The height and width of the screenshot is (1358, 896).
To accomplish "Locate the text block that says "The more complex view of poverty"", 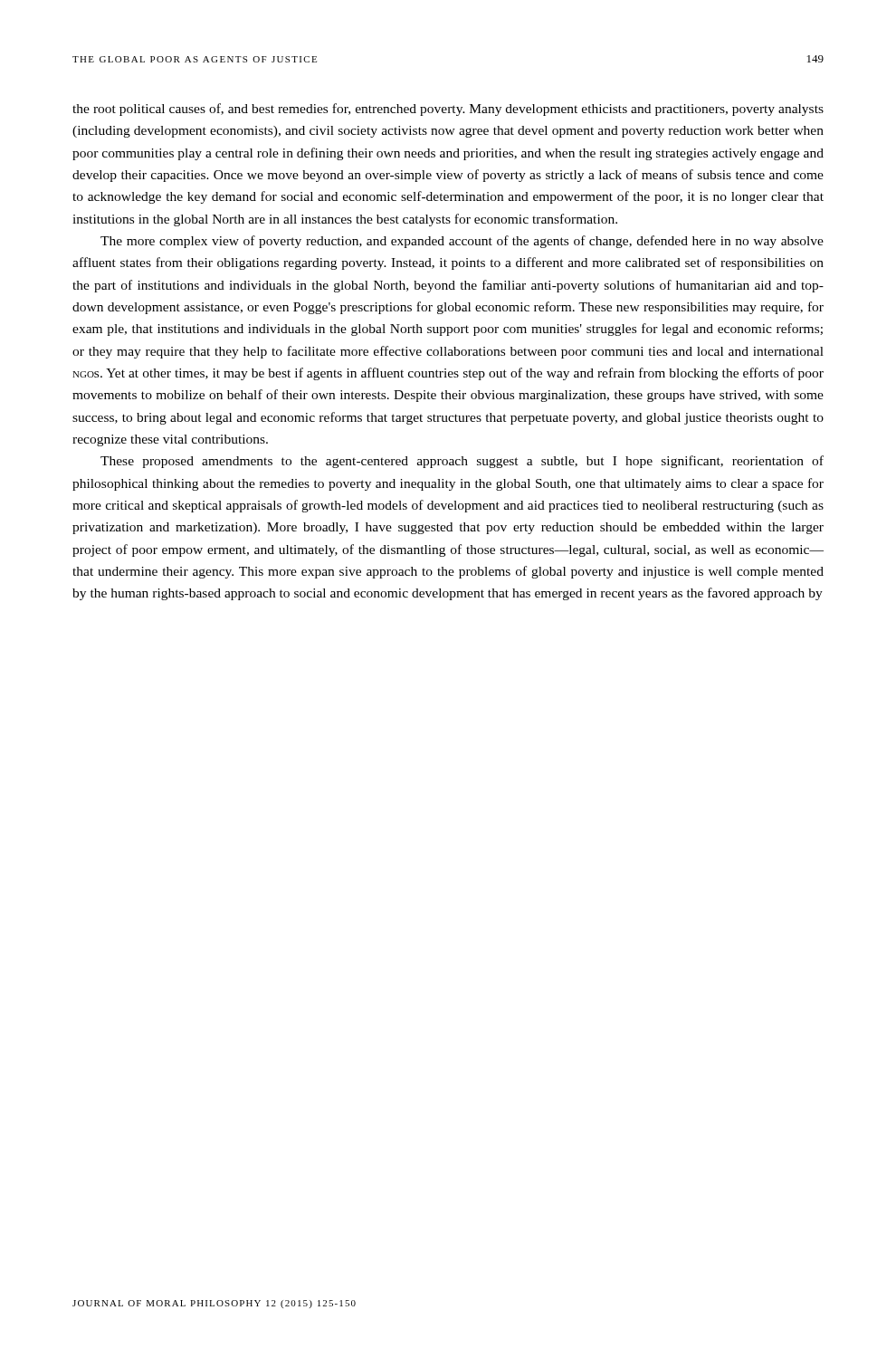I will 448,339.
